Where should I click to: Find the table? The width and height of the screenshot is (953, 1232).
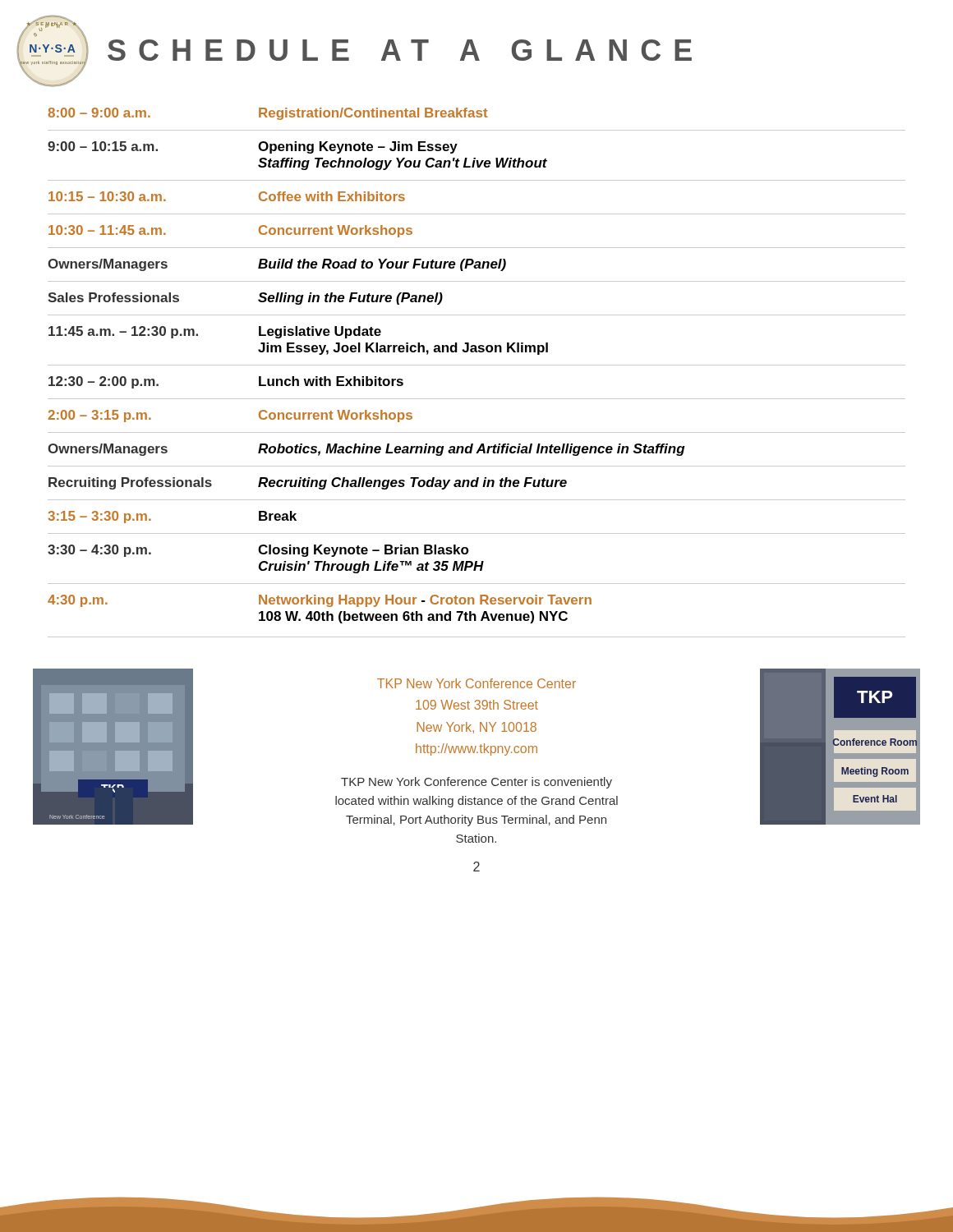coord(476,365)
